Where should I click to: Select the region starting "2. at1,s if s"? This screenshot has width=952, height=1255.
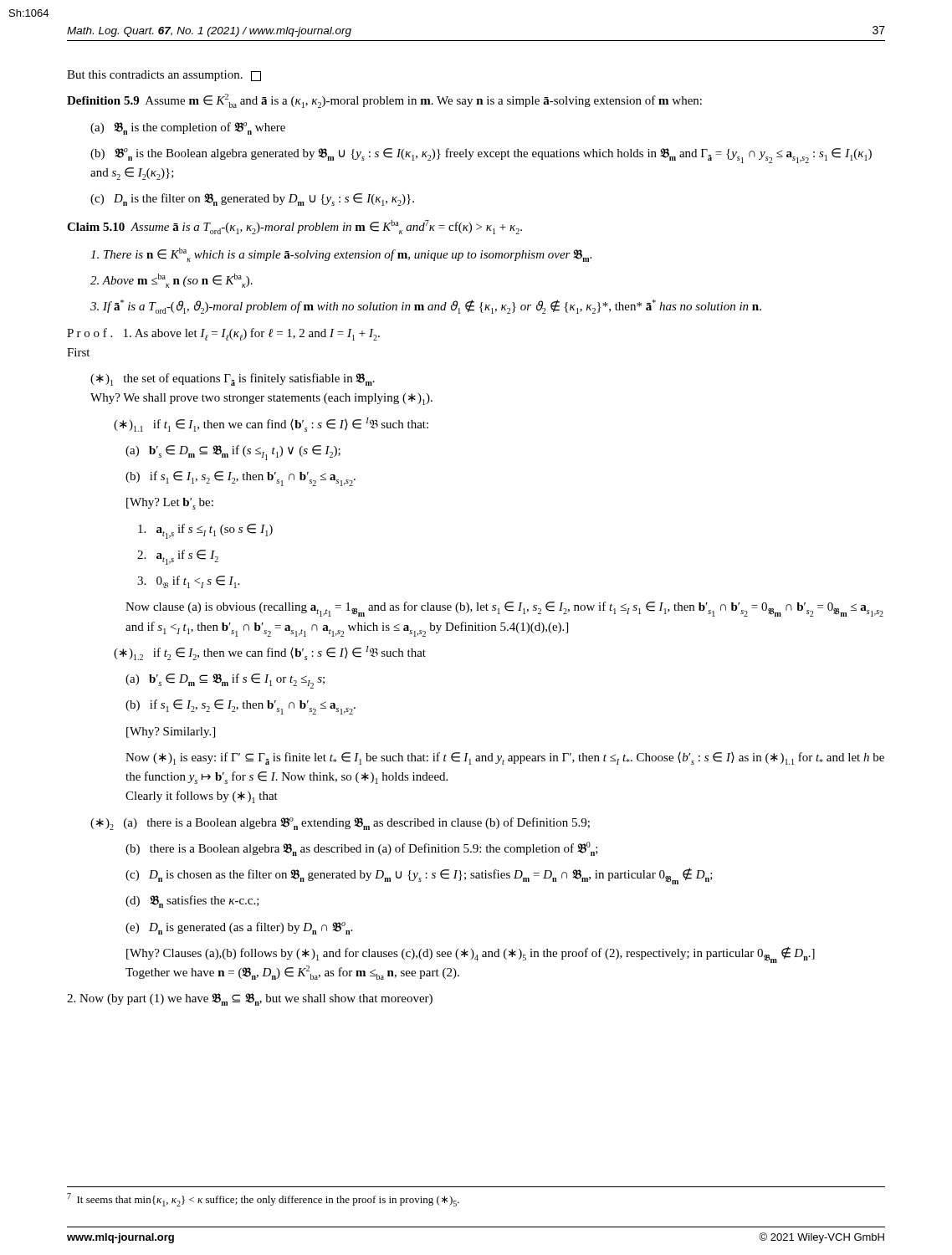pyautogui.click(x=178, y=557)
